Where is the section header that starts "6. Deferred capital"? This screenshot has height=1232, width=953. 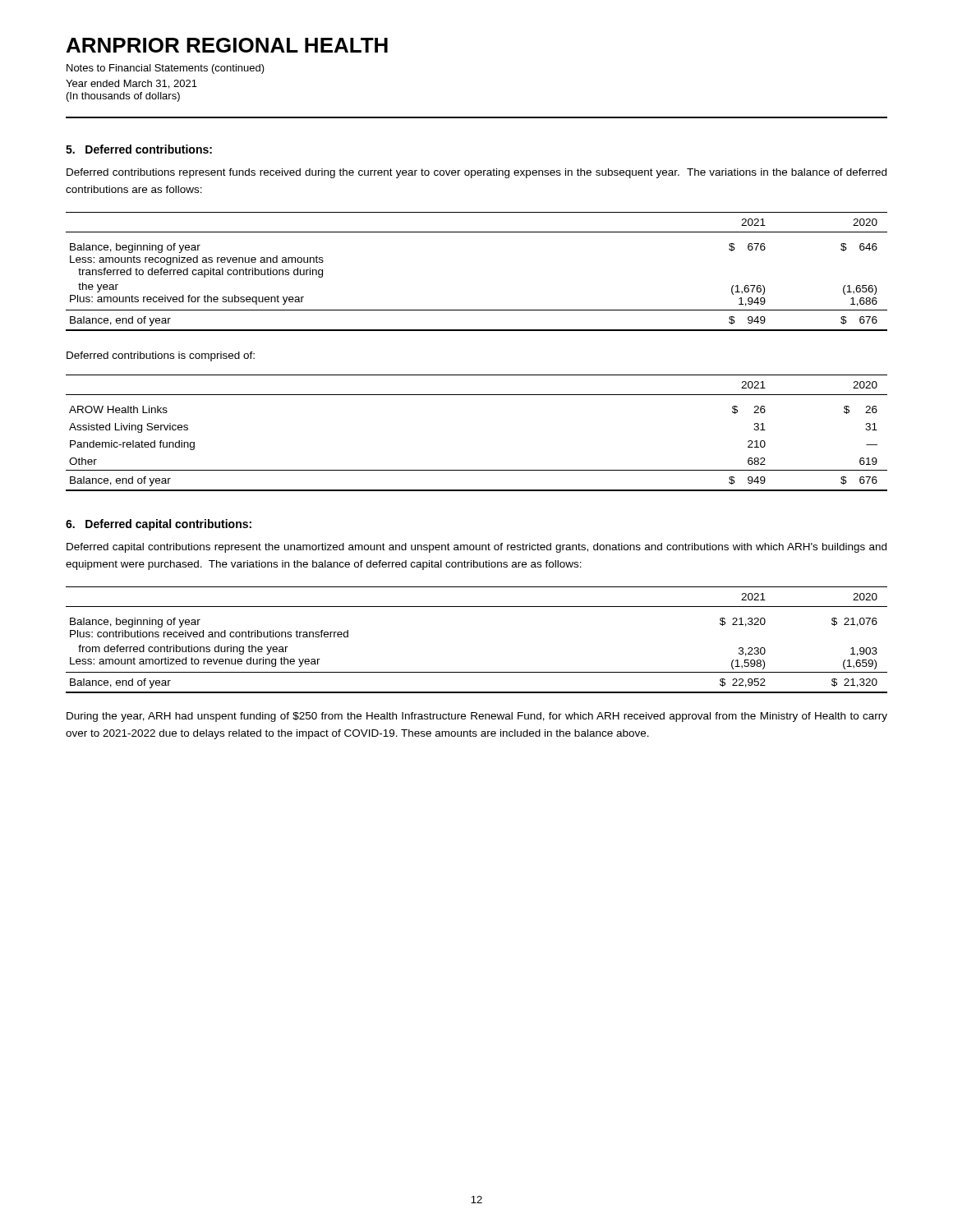tap(159, 524)
